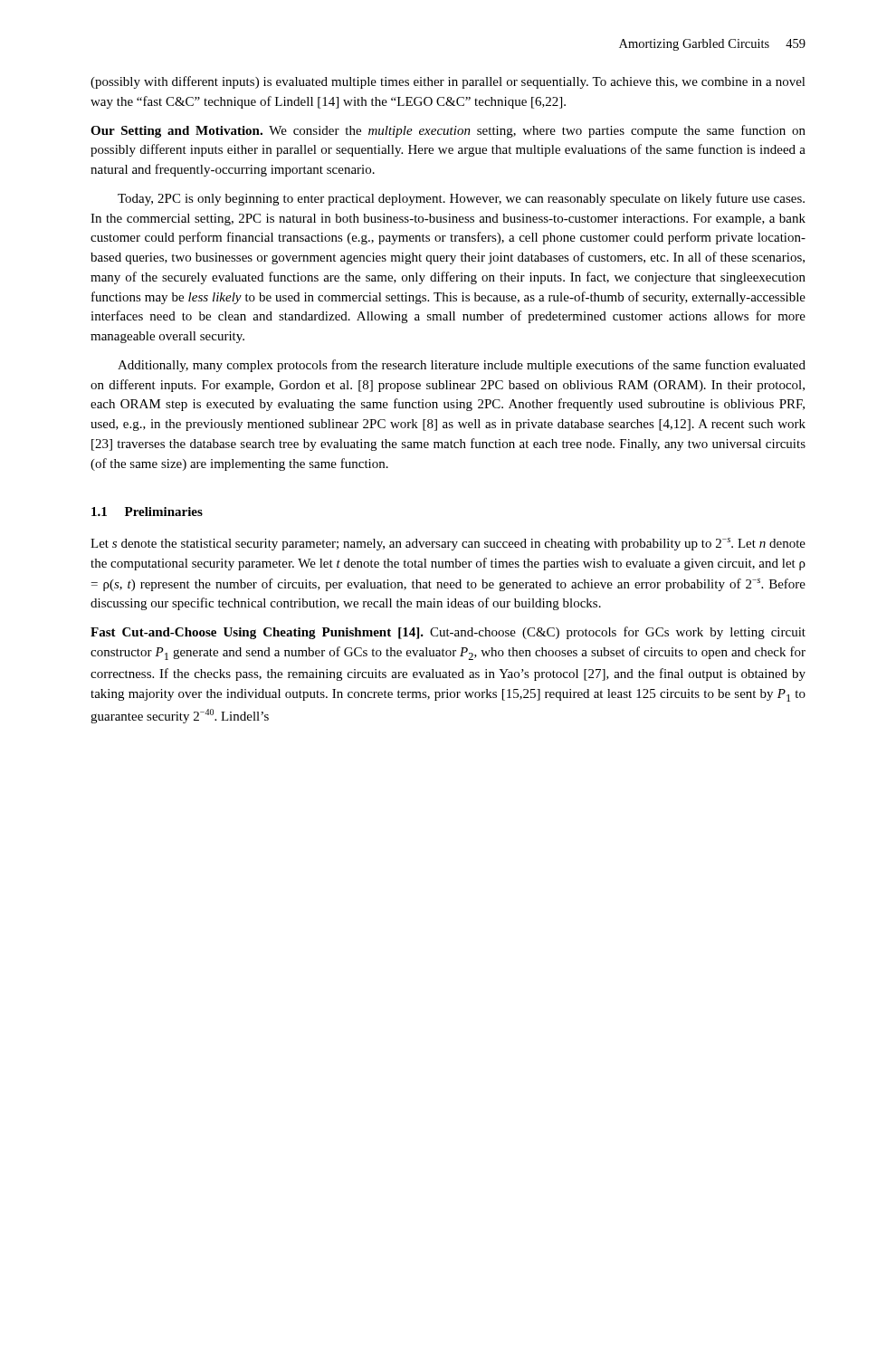Screen dimensions: 1358x896
Task: Where is the passage that starts "(possibly with different inputs) is"?
Action: [x=448, y=91]
